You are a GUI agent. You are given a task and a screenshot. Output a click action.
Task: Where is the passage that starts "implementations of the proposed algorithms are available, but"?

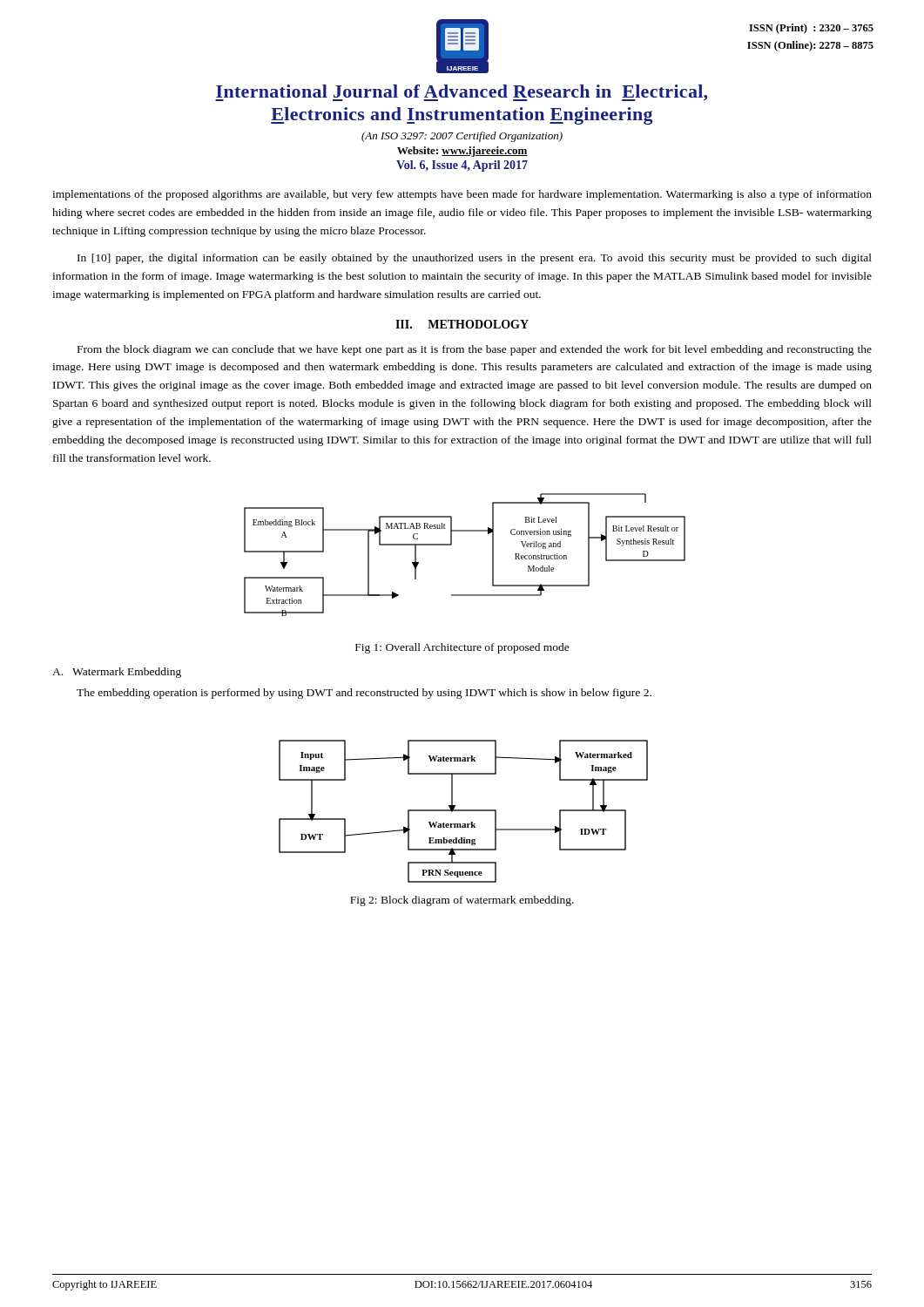pyautogui.click(x=462, y=212)
